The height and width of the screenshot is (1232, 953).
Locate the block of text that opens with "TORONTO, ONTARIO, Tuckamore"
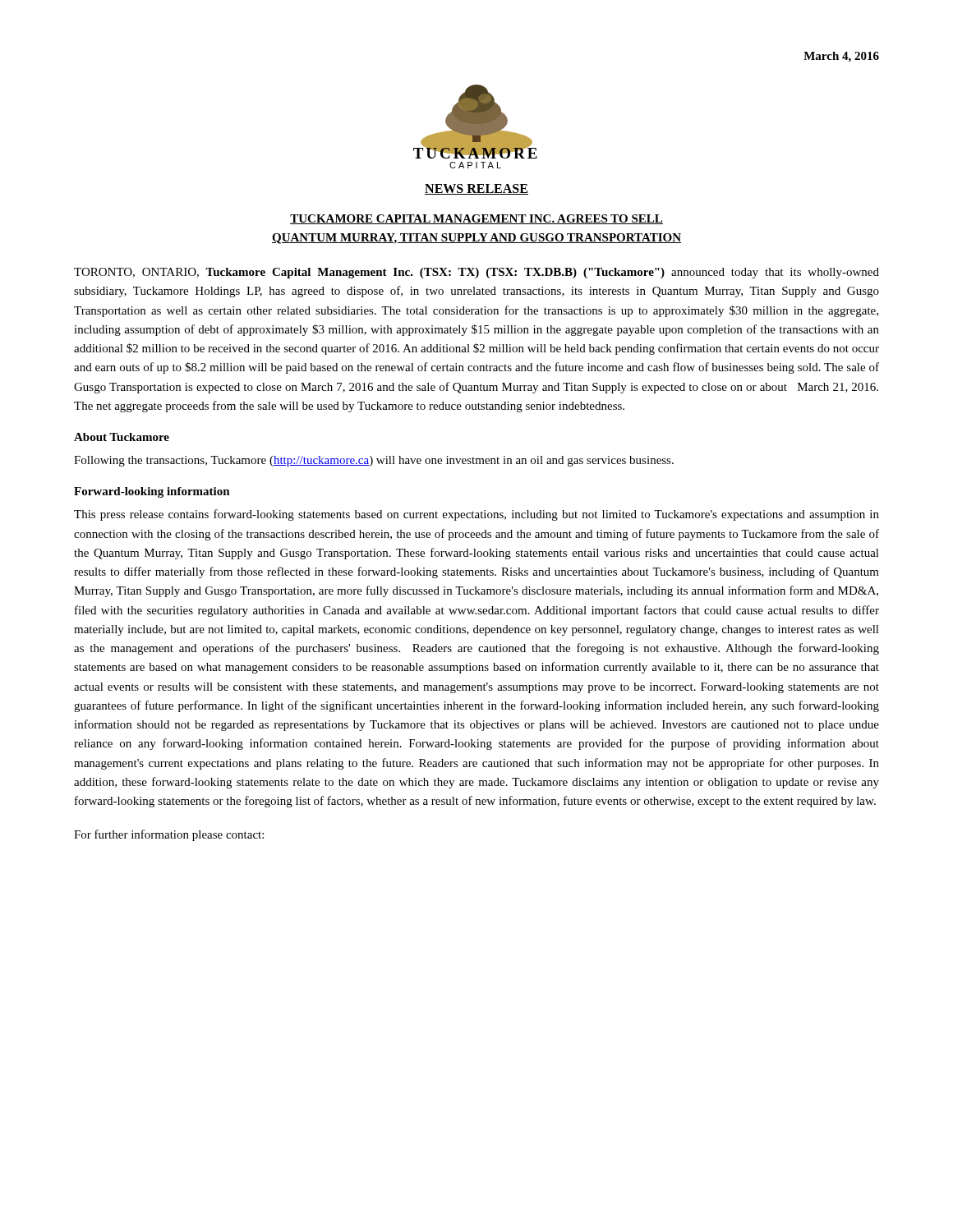476,339
